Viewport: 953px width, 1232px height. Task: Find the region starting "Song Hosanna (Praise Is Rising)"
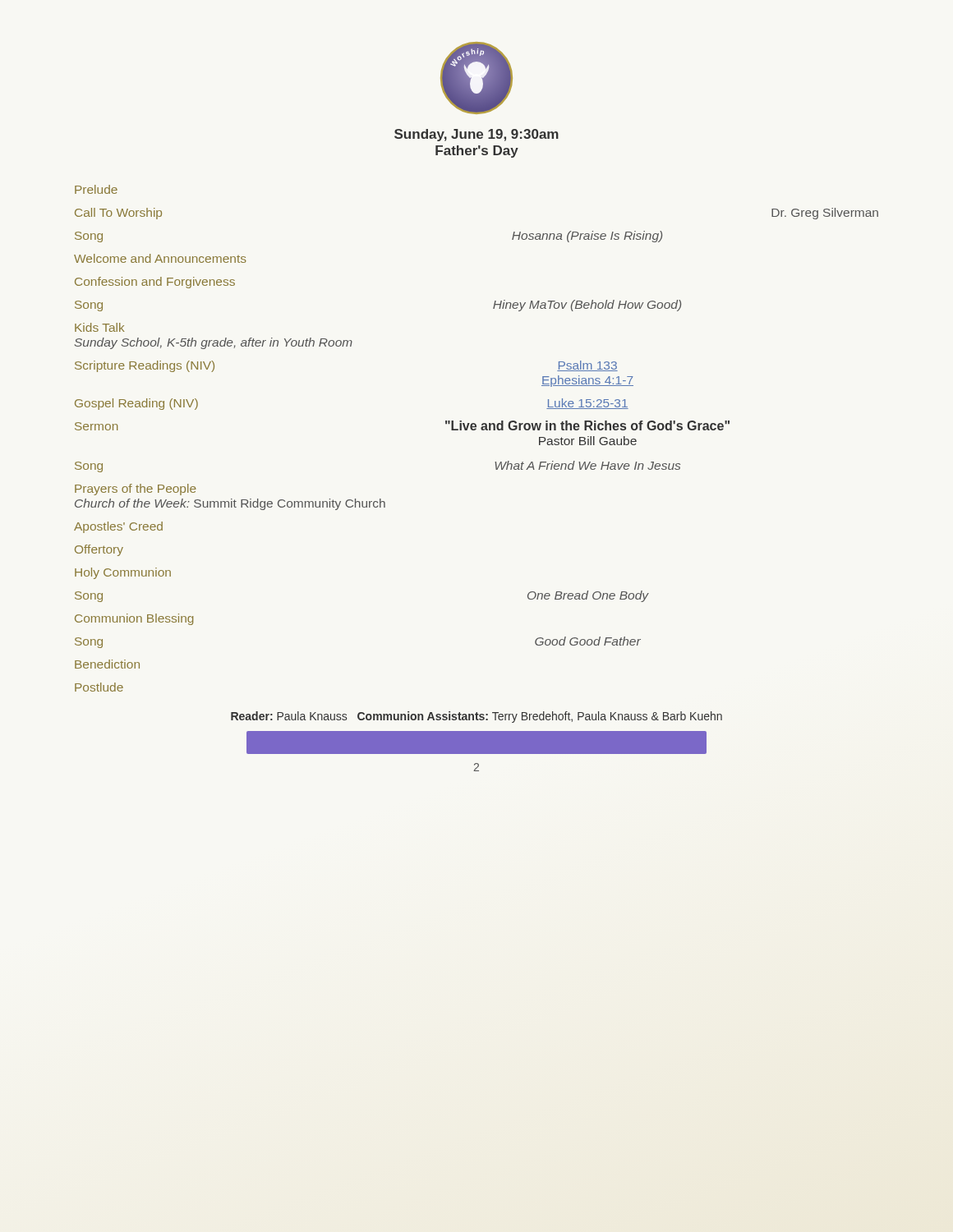(x=84, y=235)
